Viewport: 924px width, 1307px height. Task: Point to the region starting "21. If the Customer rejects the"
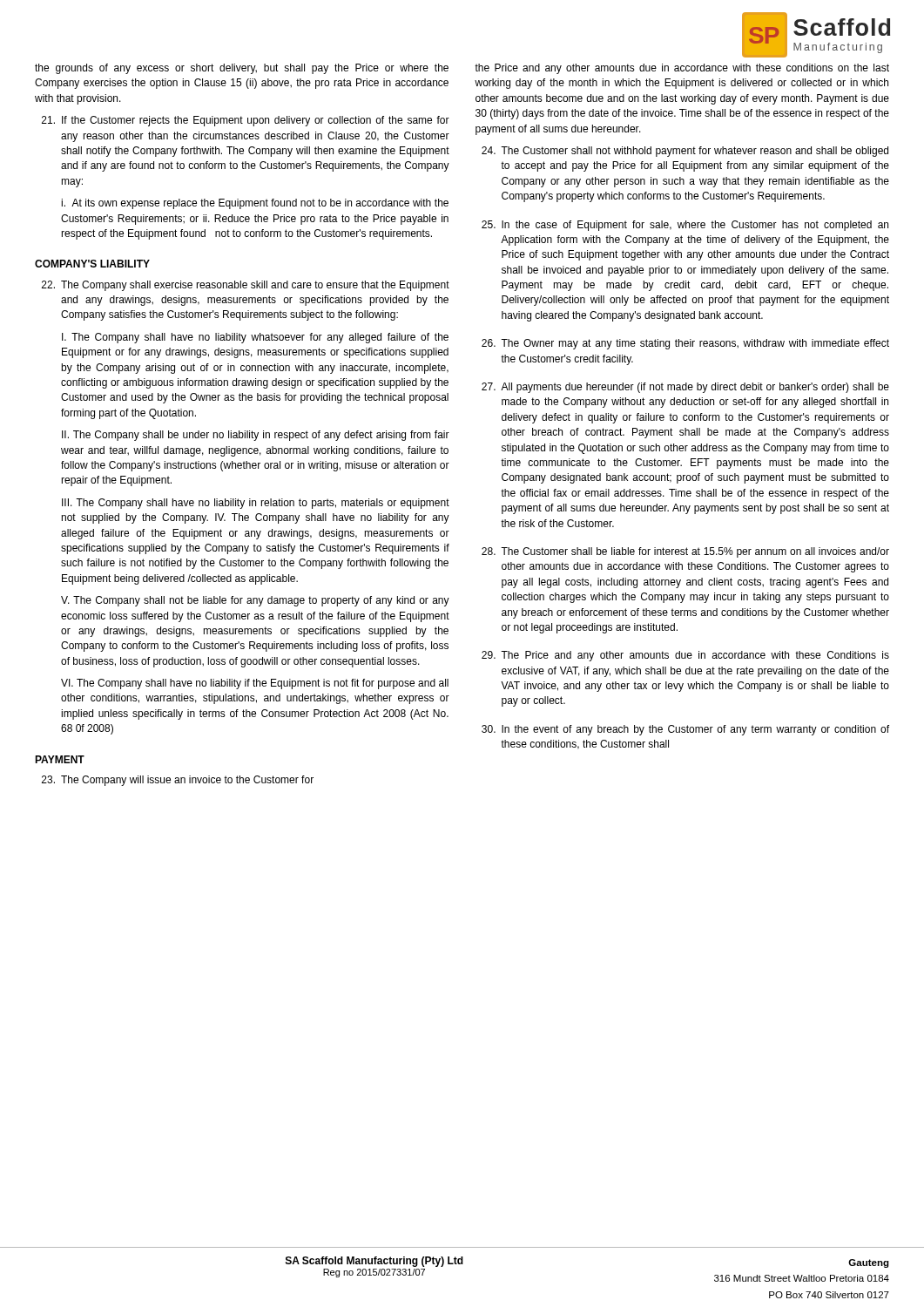246,121
